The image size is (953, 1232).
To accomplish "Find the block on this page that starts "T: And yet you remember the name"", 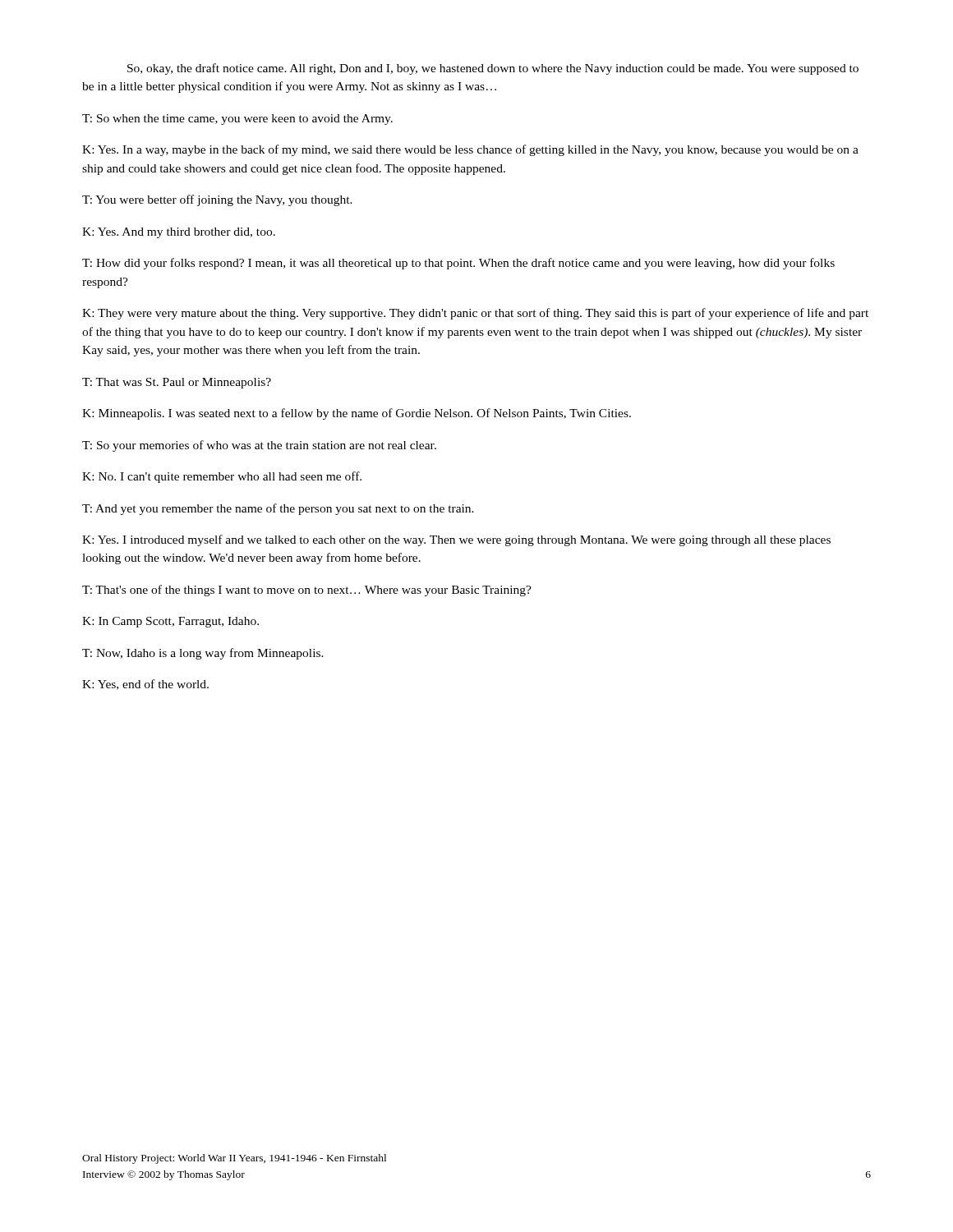I will point(278,508).
